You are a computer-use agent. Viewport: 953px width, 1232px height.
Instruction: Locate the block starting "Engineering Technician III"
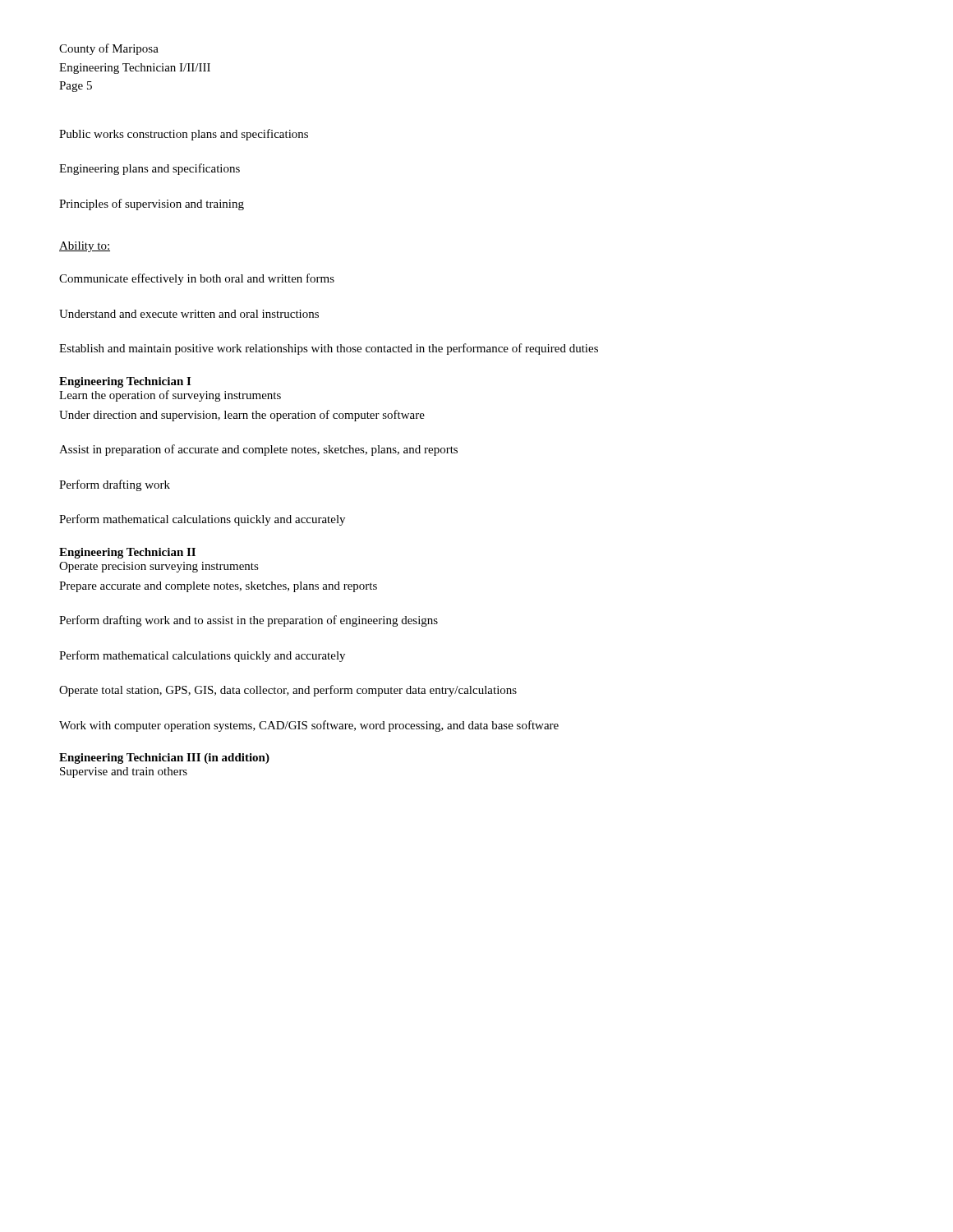coord(164,764)
